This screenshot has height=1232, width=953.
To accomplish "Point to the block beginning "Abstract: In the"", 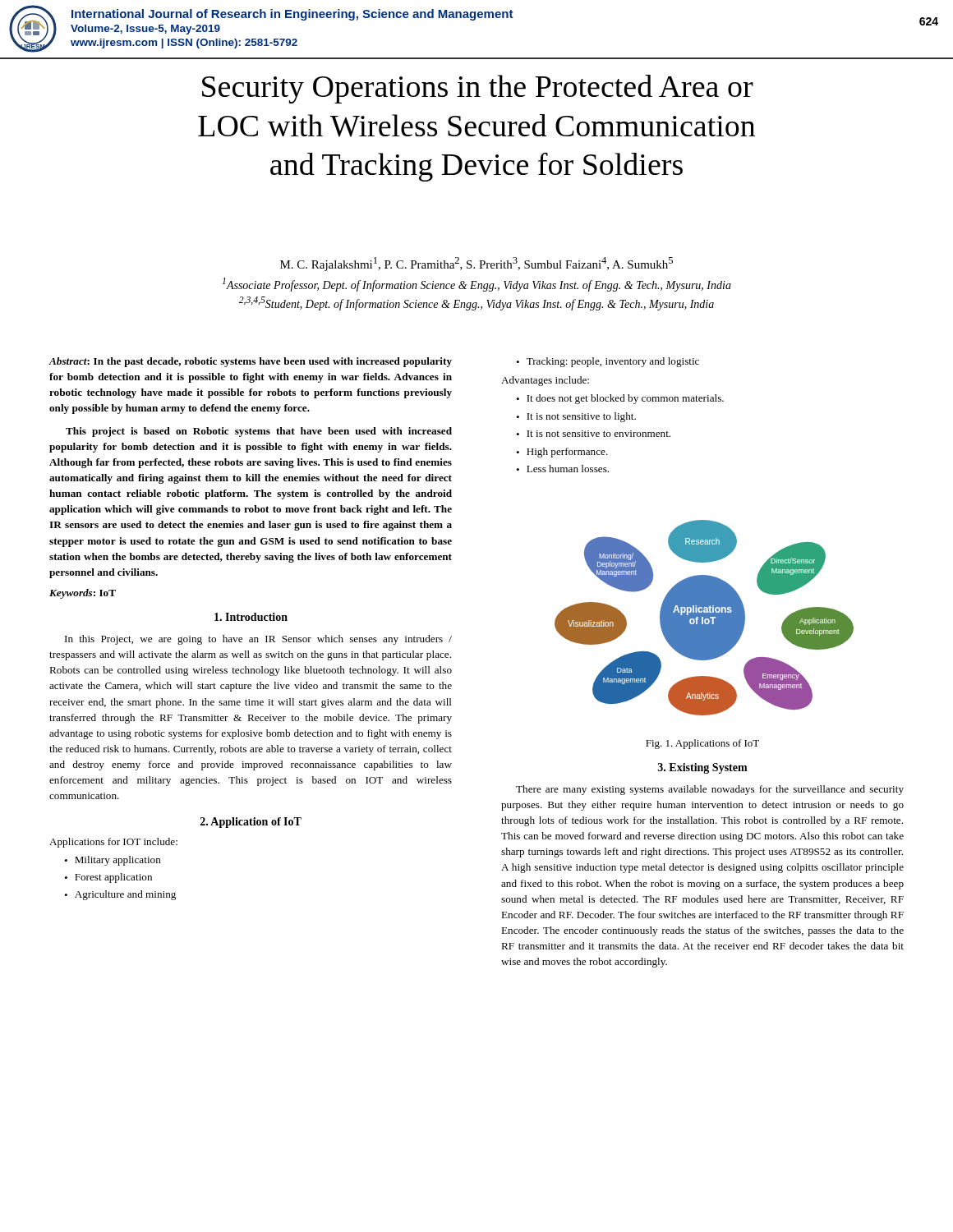I will [251, 466].
